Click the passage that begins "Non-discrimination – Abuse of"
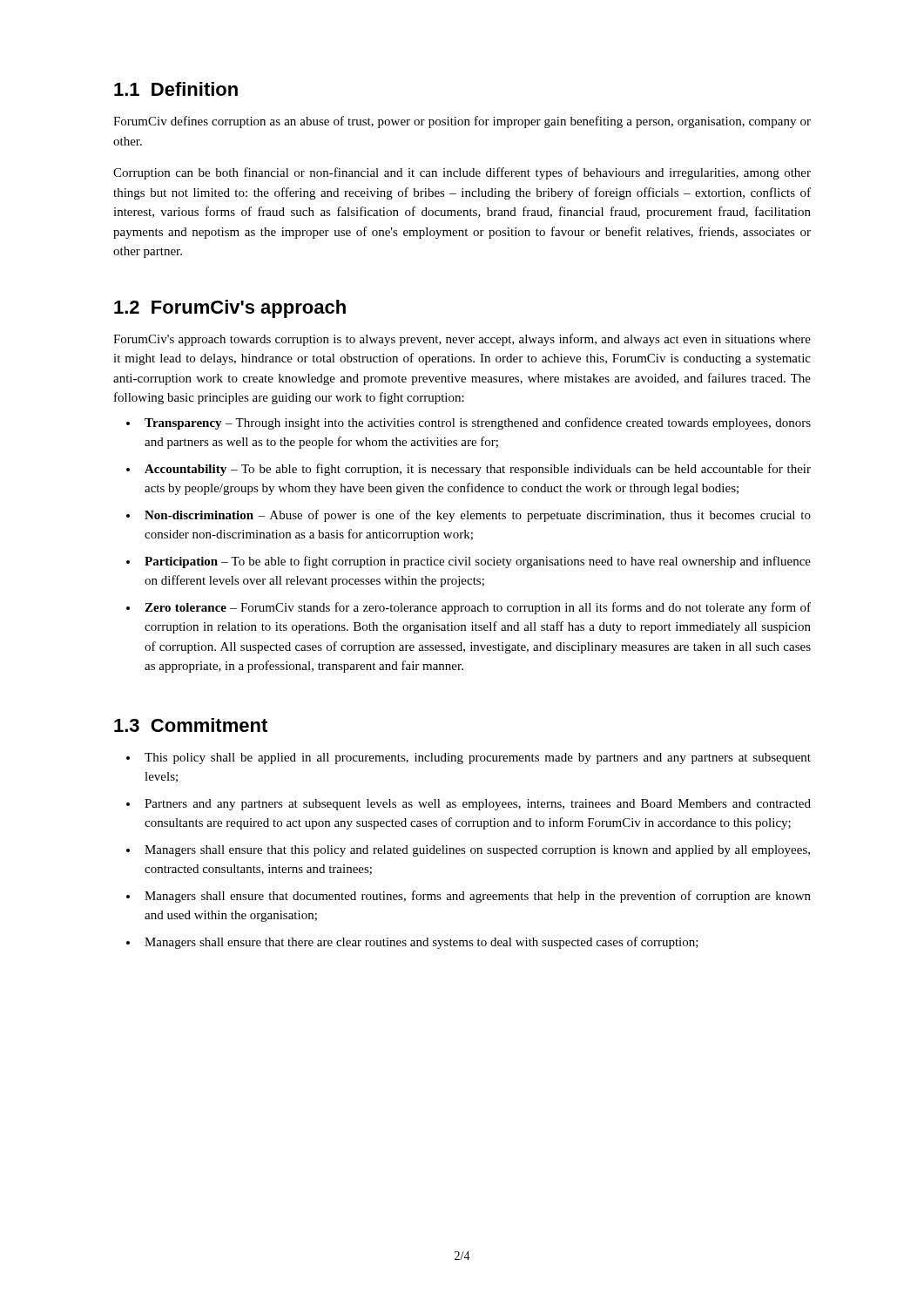 tap(478, 524)
